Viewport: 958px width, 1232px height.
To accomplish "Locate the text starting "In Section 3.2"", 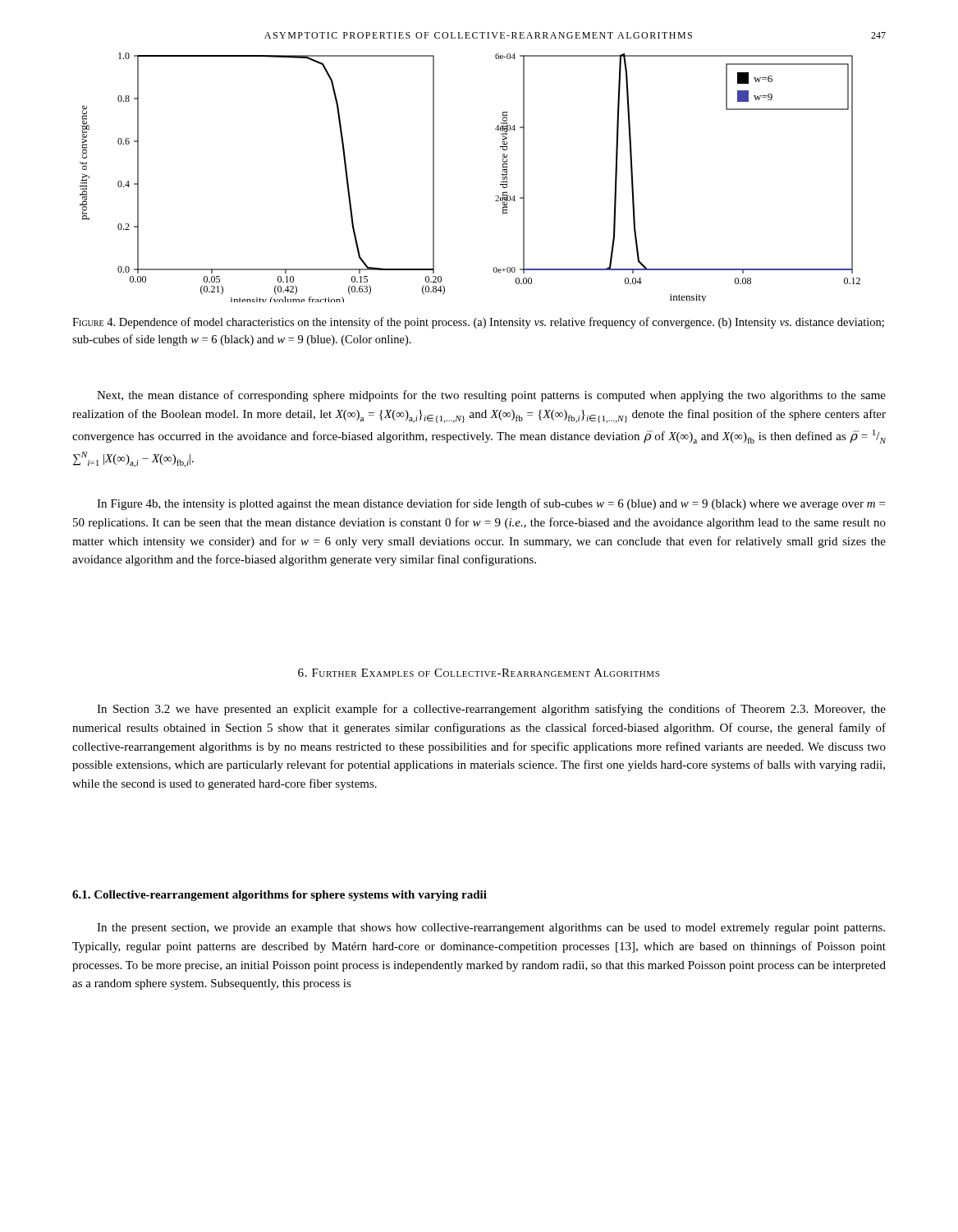I will click(x=479, y=747).
